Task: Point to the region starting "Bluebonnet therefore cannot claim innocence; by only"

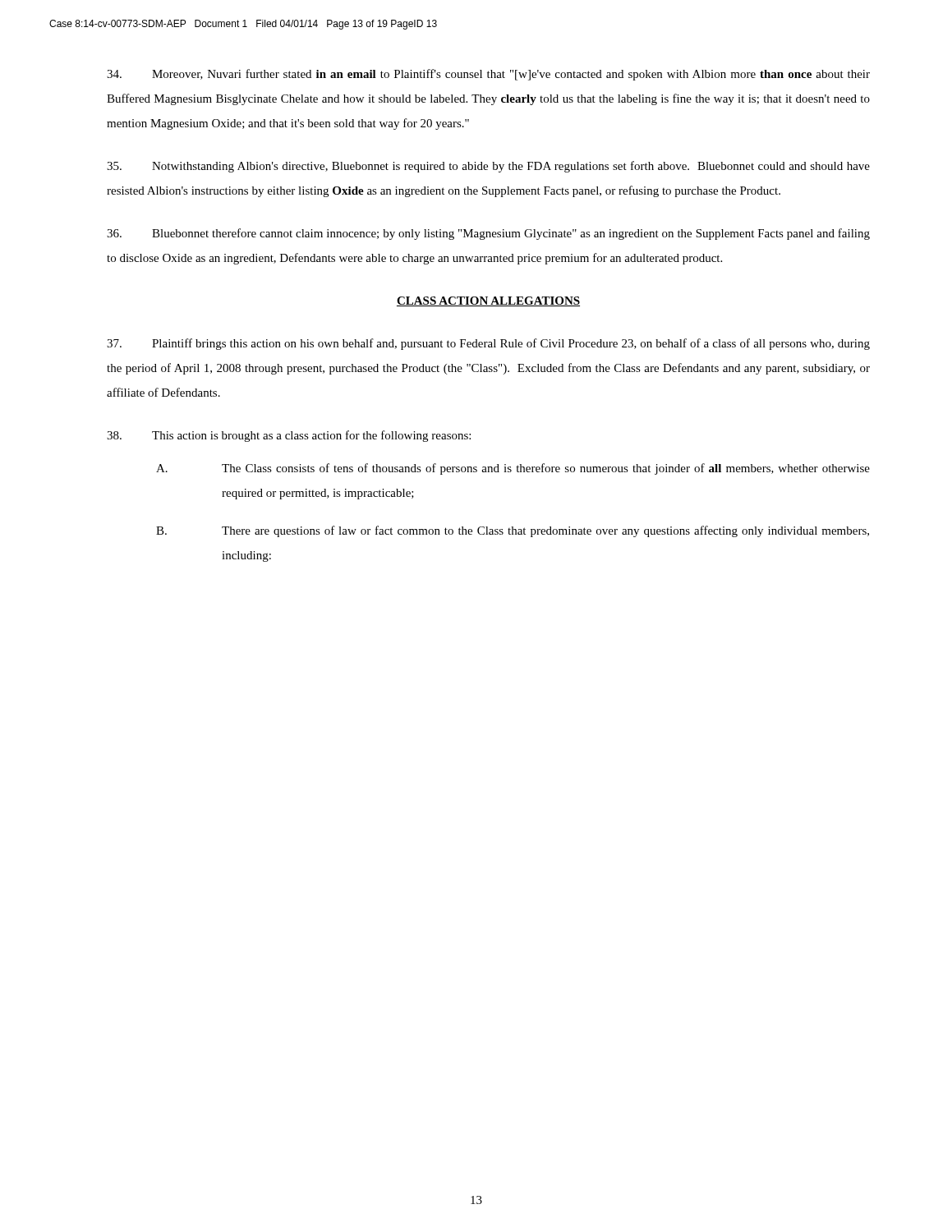Action: click(488, 243)
